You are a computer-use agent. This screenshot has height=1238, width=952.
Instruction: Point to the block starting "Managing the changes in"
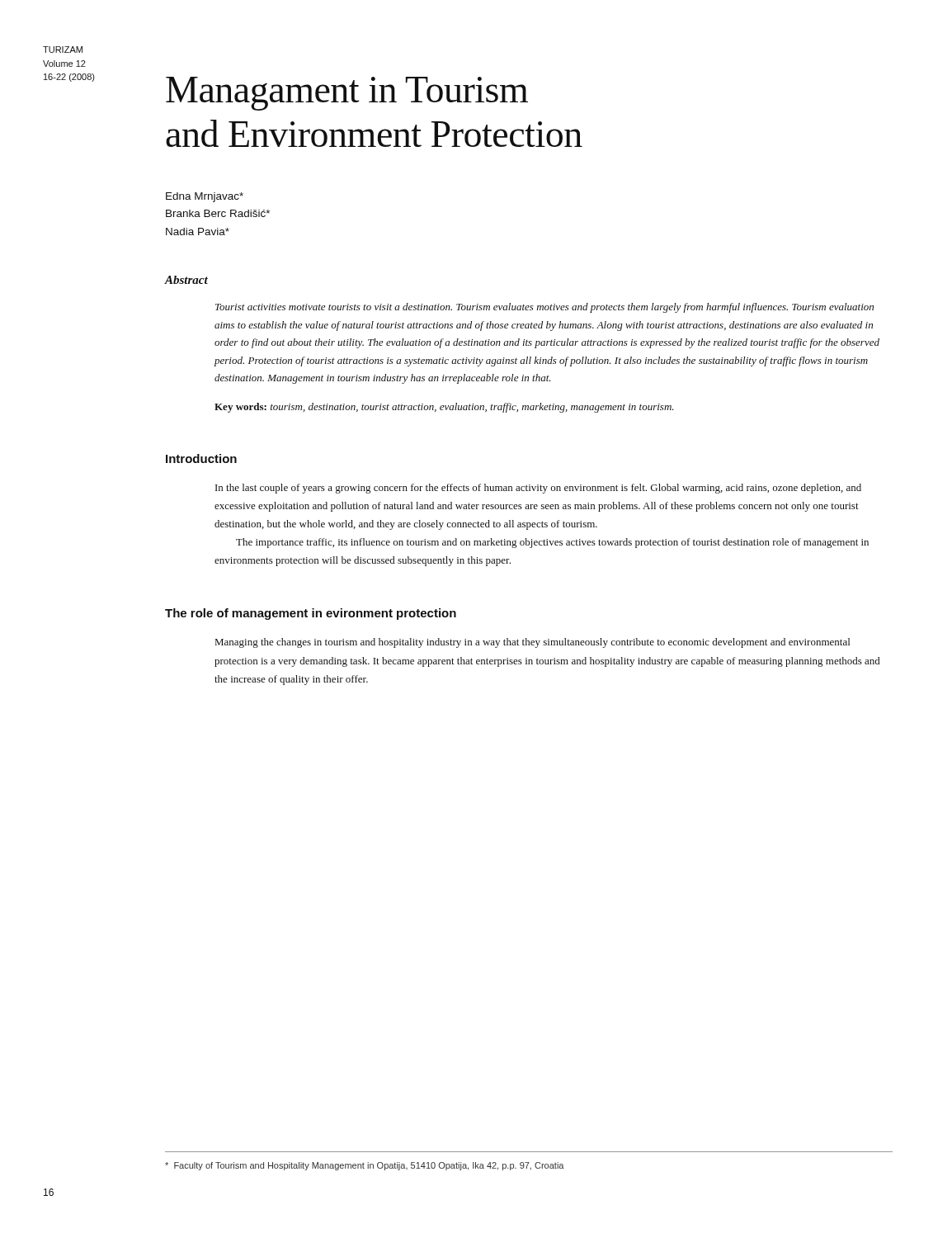click(x=529, y=661)
